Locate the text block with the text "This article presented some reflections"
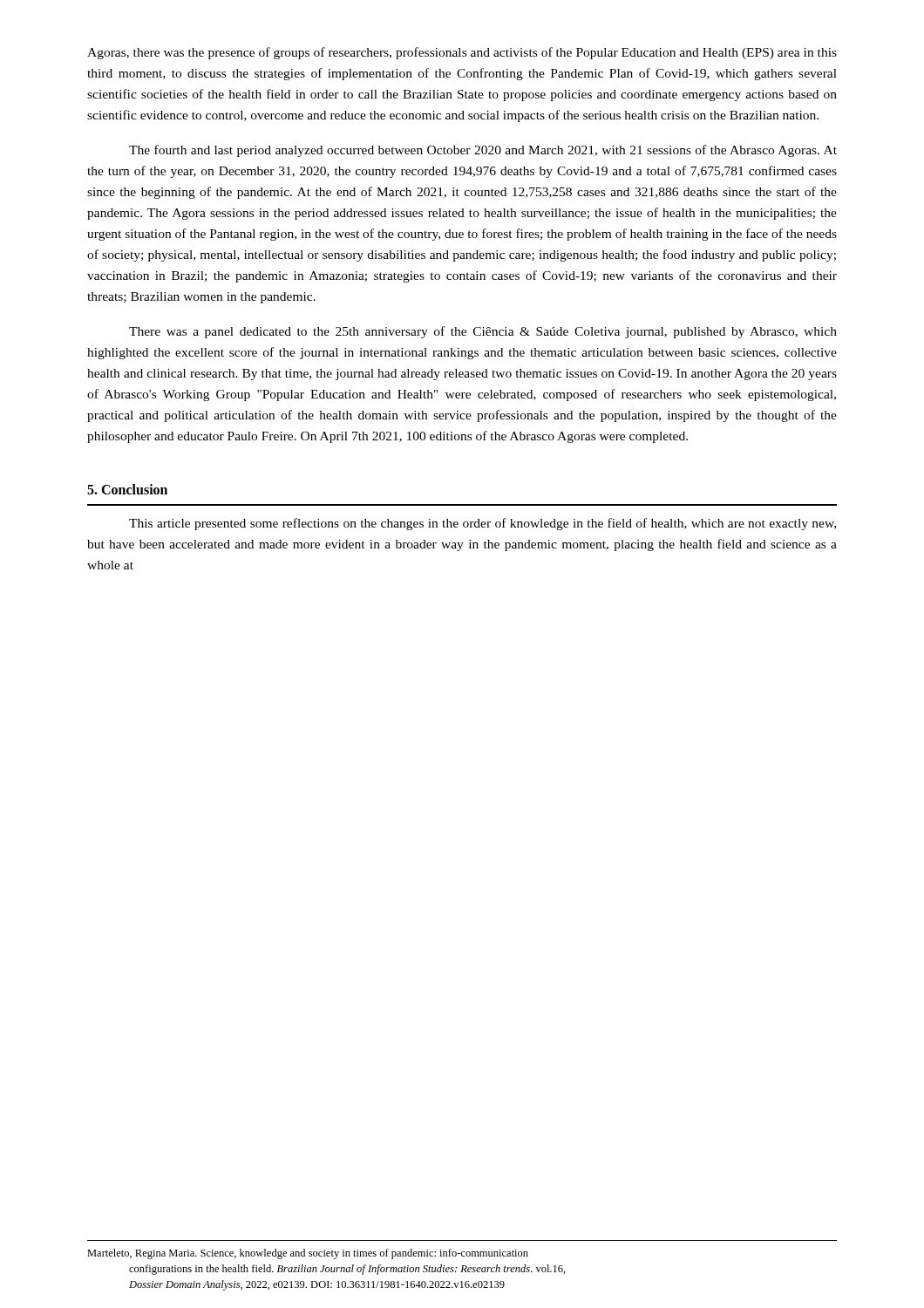 point(462,544)
